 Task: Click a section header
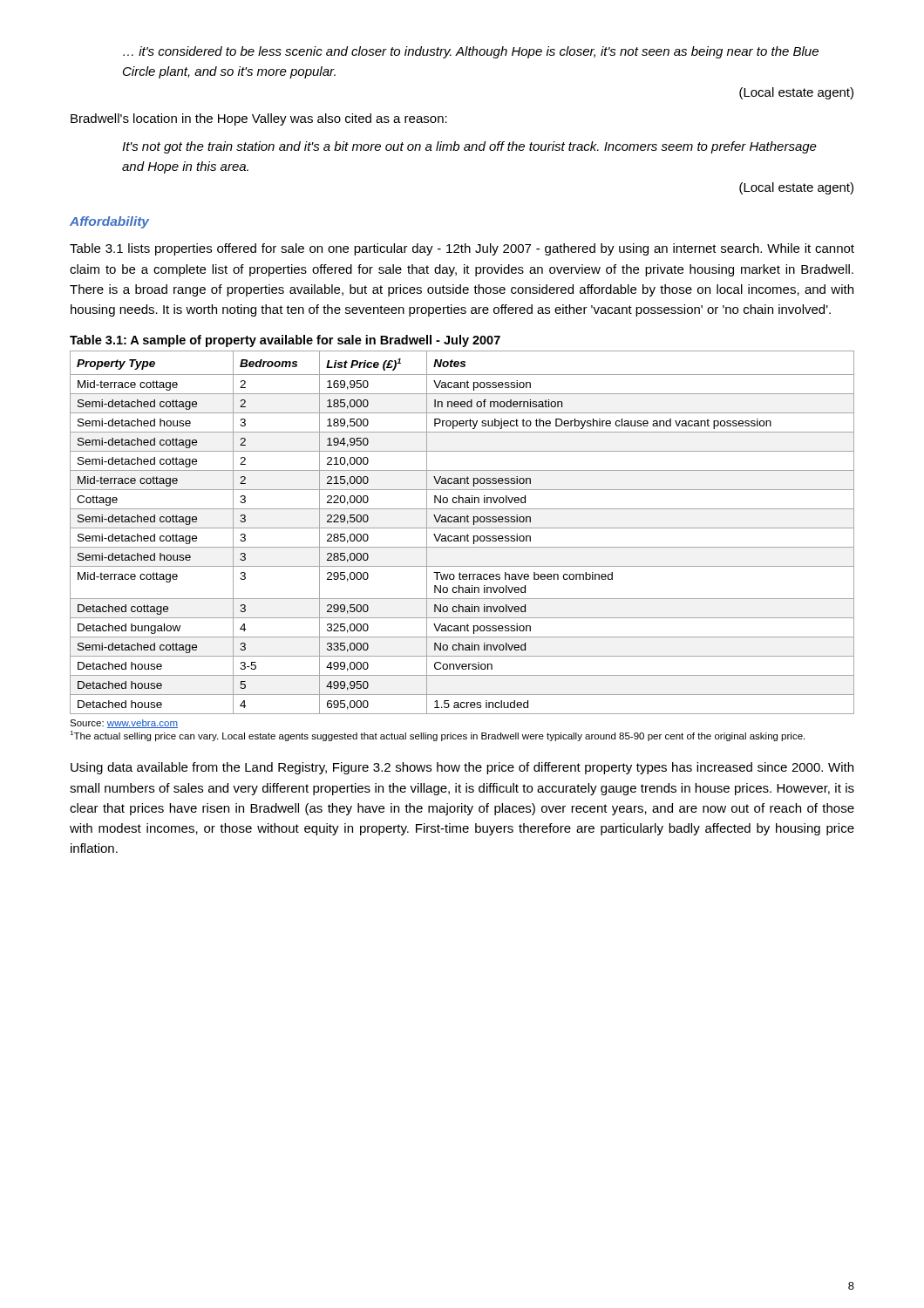(109, 221)
